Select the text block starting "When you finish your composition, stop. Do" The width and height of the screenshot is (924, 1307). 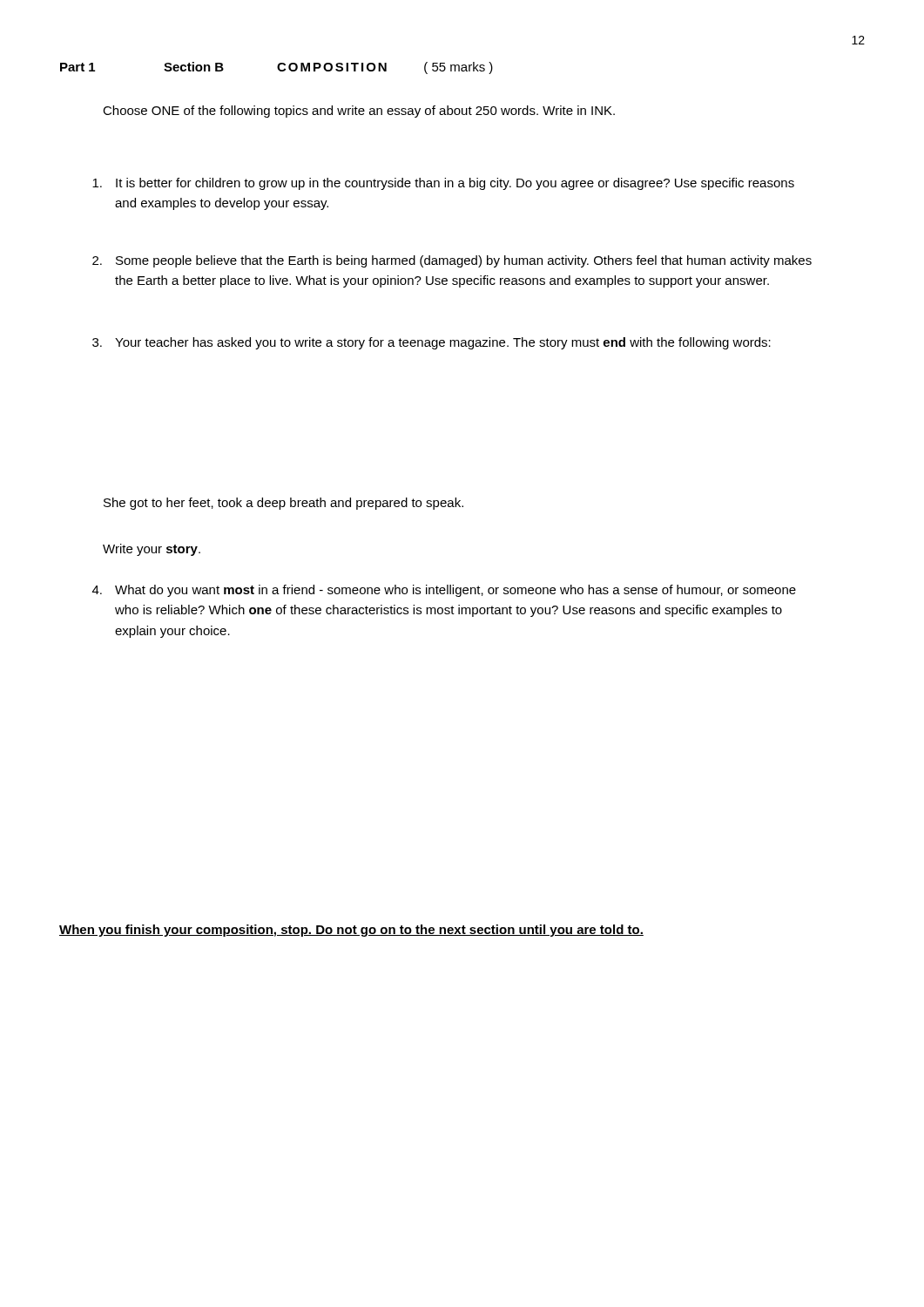pos(351,929)
